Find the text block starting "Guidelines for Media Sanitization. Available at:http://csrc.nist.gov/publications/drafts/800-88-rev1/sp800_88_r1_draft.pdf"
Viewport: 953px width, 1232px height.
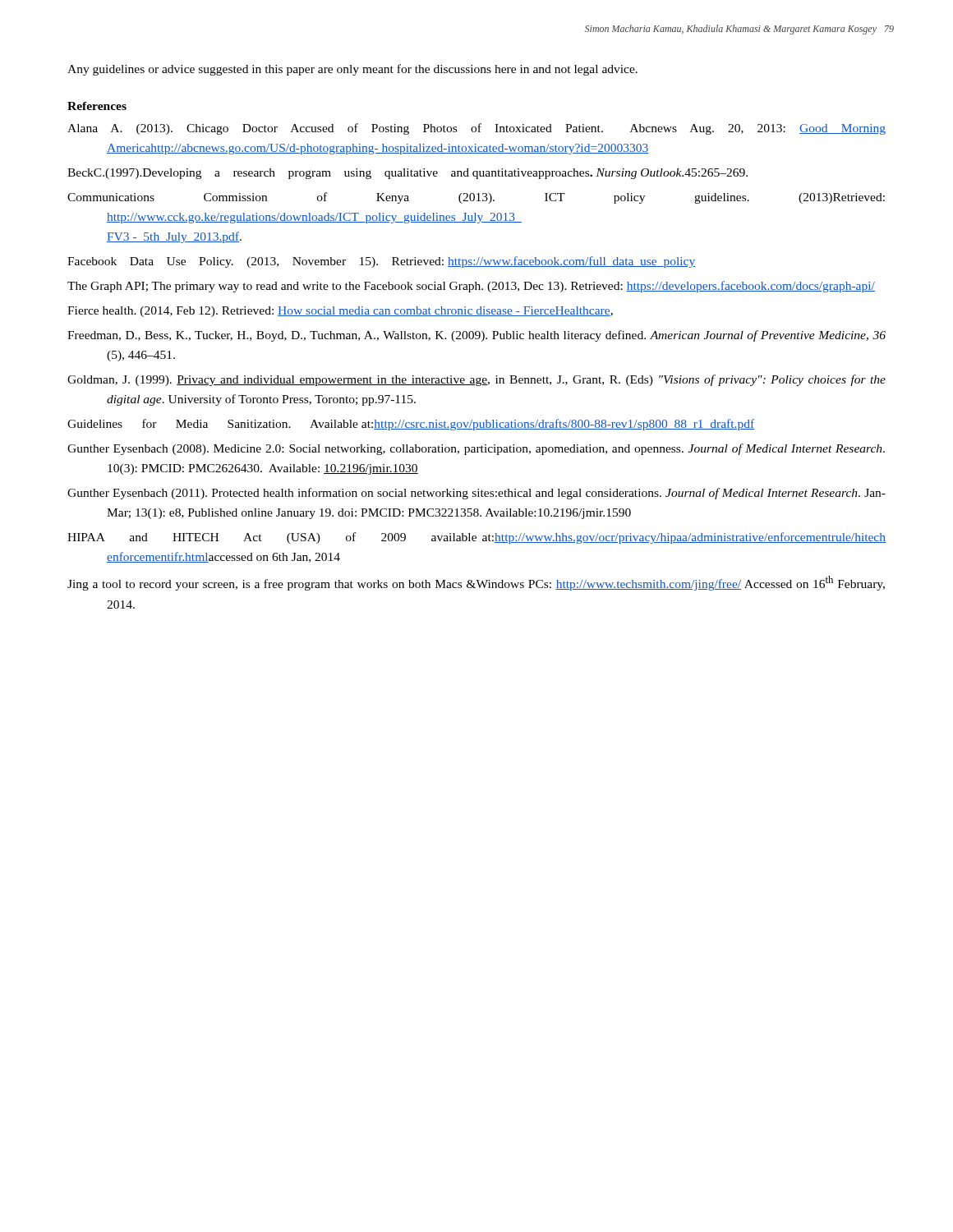pyautogui.click(x=411, y=424)
